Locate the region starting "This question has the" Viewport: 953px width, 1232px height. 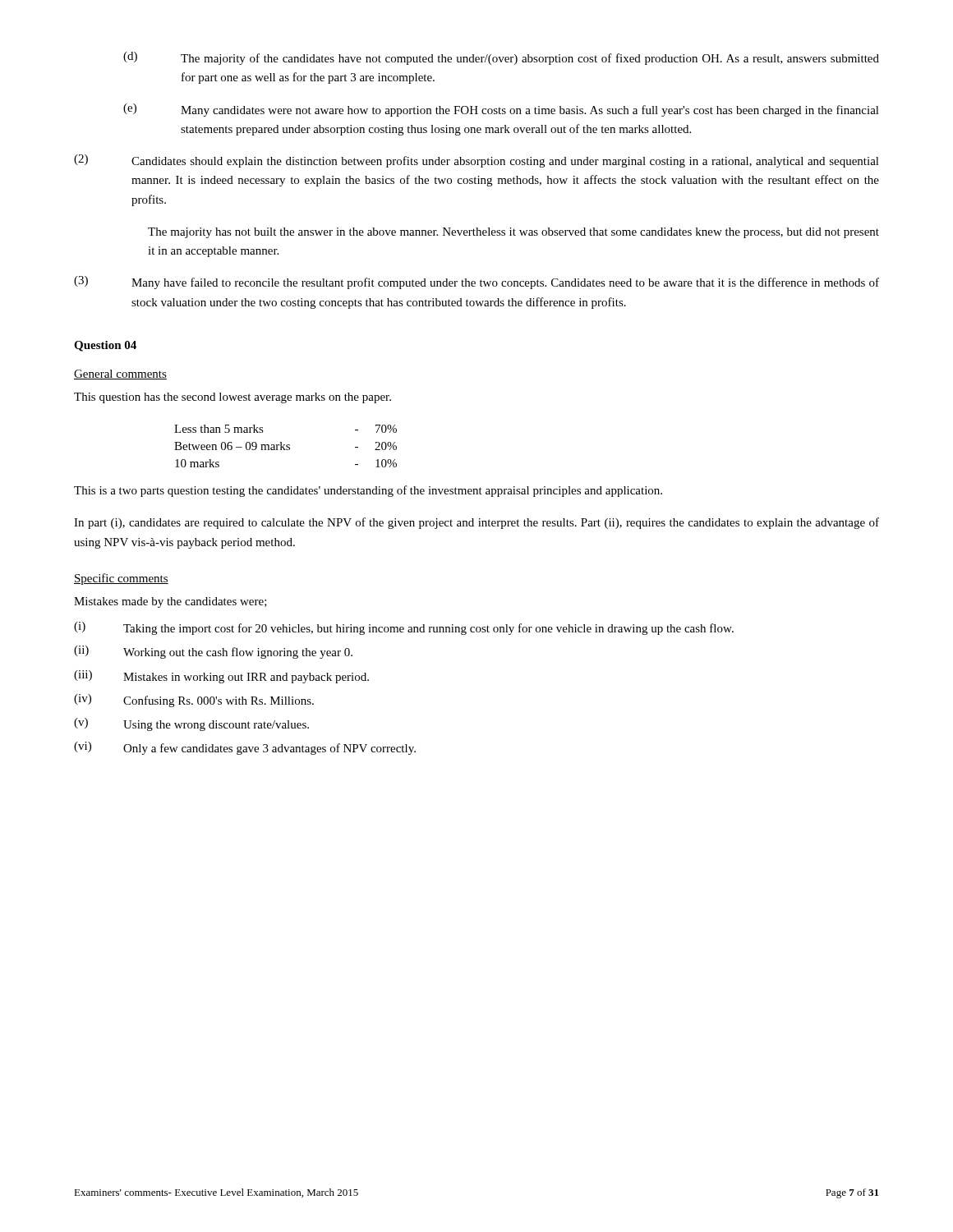pos(233,397)
